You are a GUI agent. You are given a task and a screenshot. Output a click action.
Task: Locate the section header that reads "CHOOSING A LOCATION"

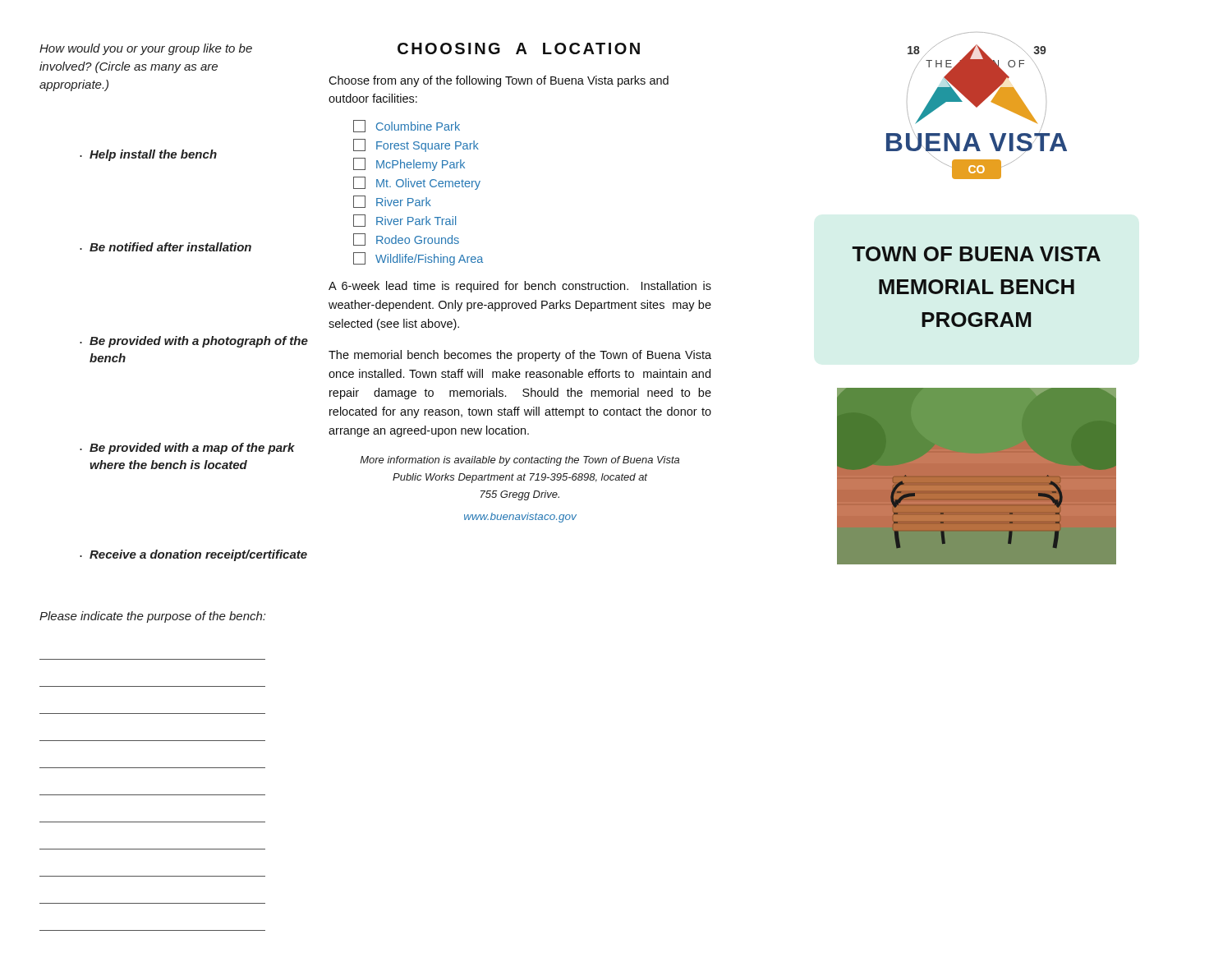[x=520, y=48]
